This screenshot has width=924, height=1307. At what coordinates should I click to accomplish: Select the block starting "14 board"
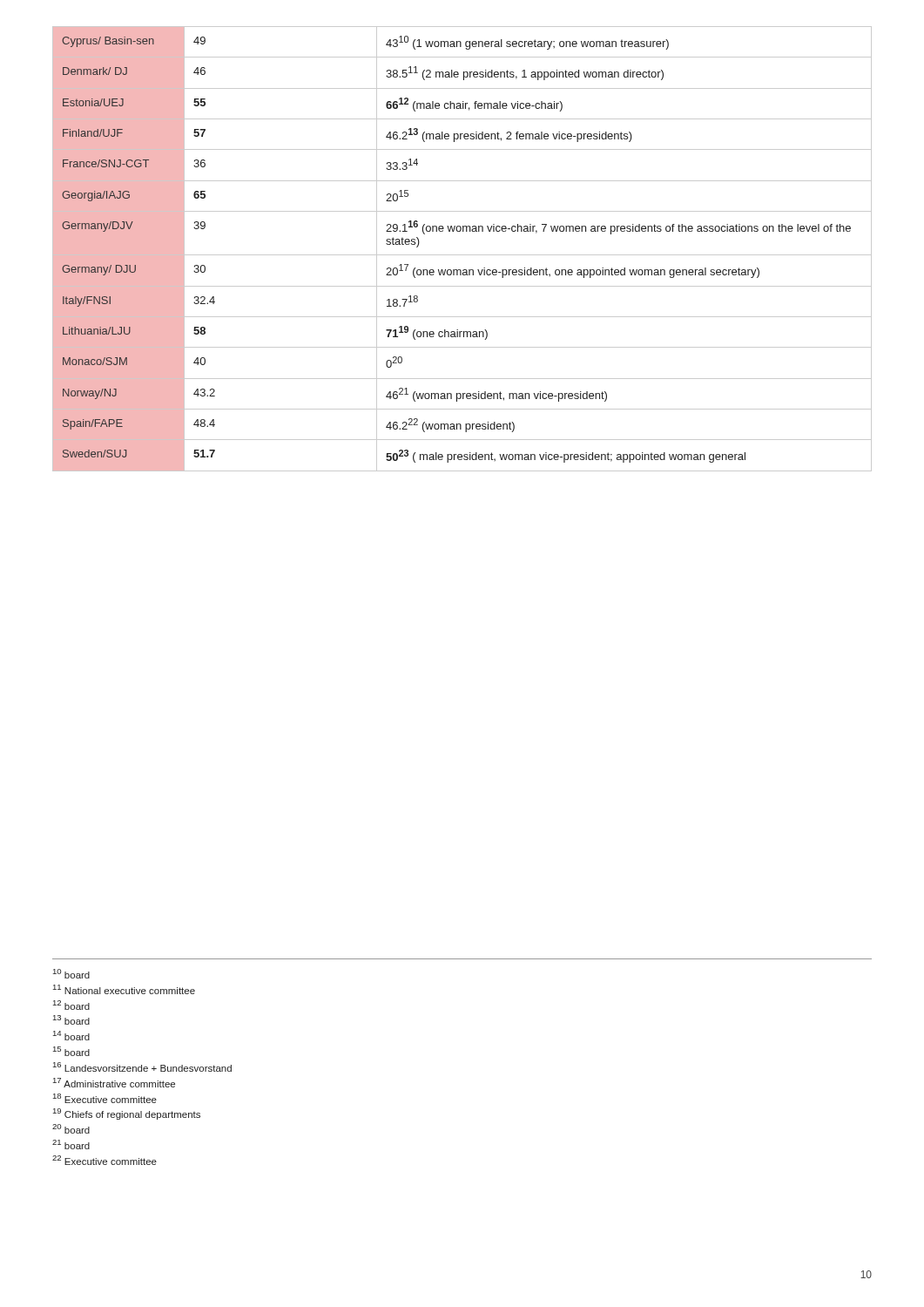pyautogui.click(x=71, y=1036)
